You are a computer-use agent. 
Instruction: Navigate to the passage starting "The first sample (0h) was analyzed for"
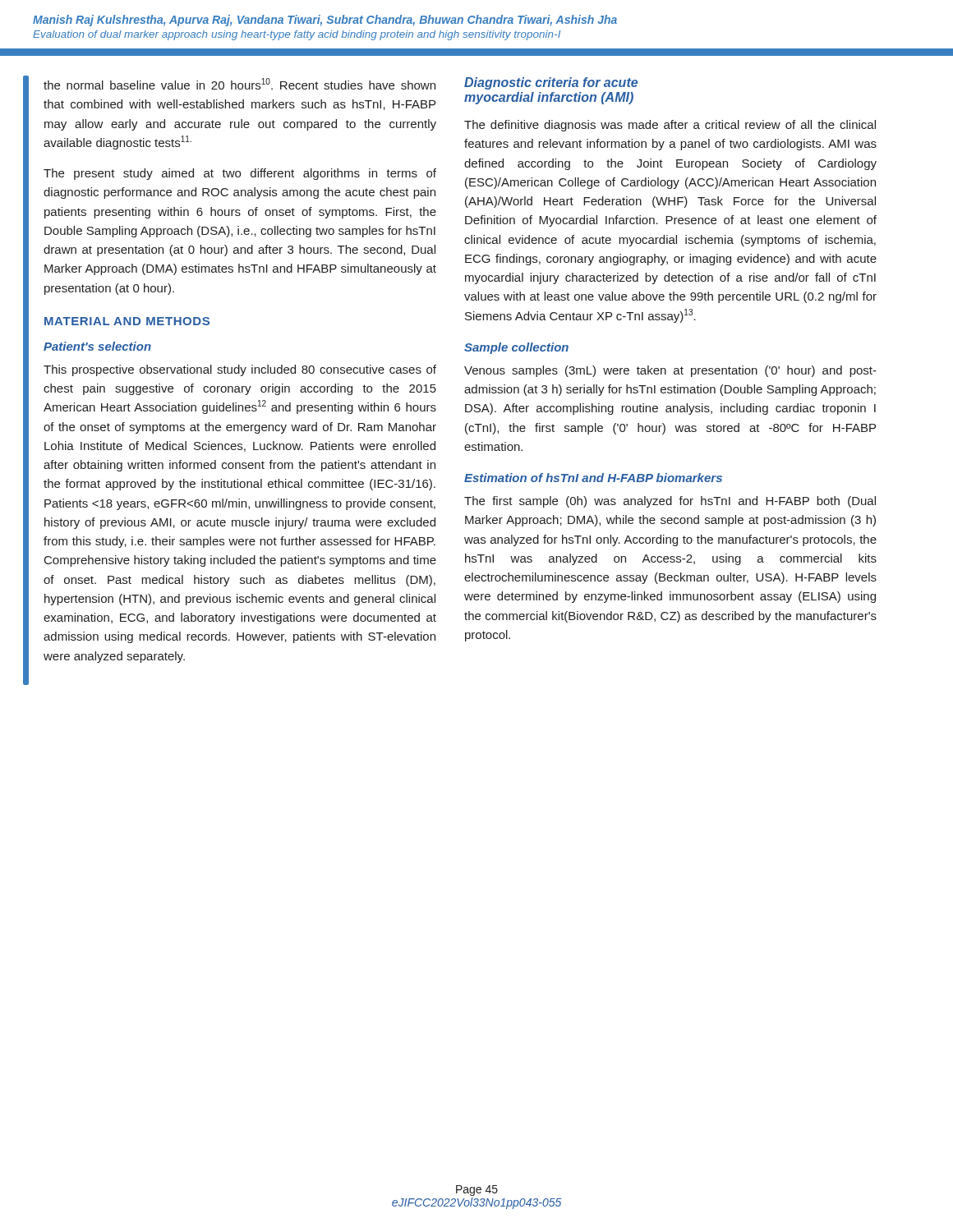(x=670, y=568)
